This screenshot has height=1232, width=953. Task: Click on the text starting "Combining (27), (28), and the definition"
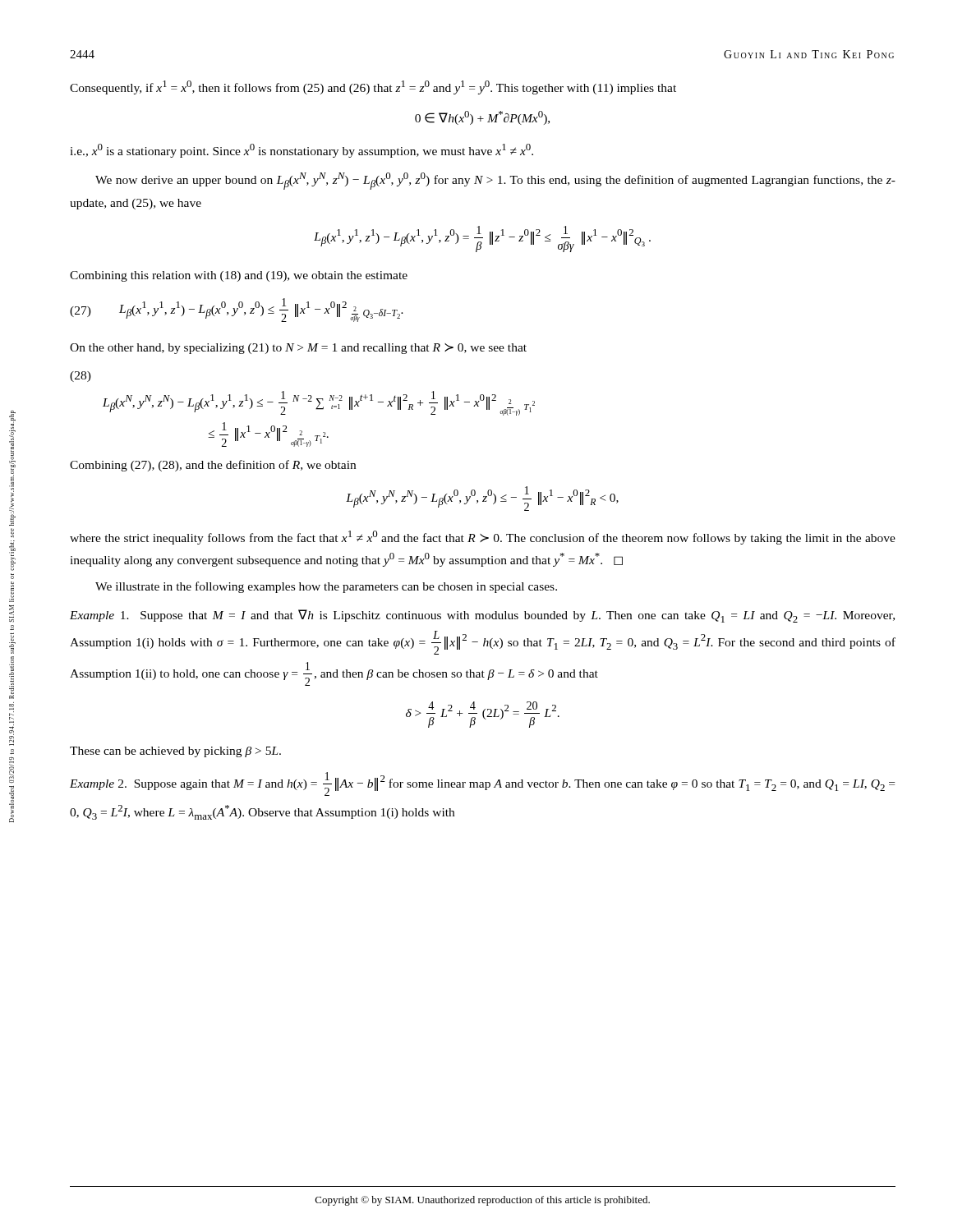point(213,466)
